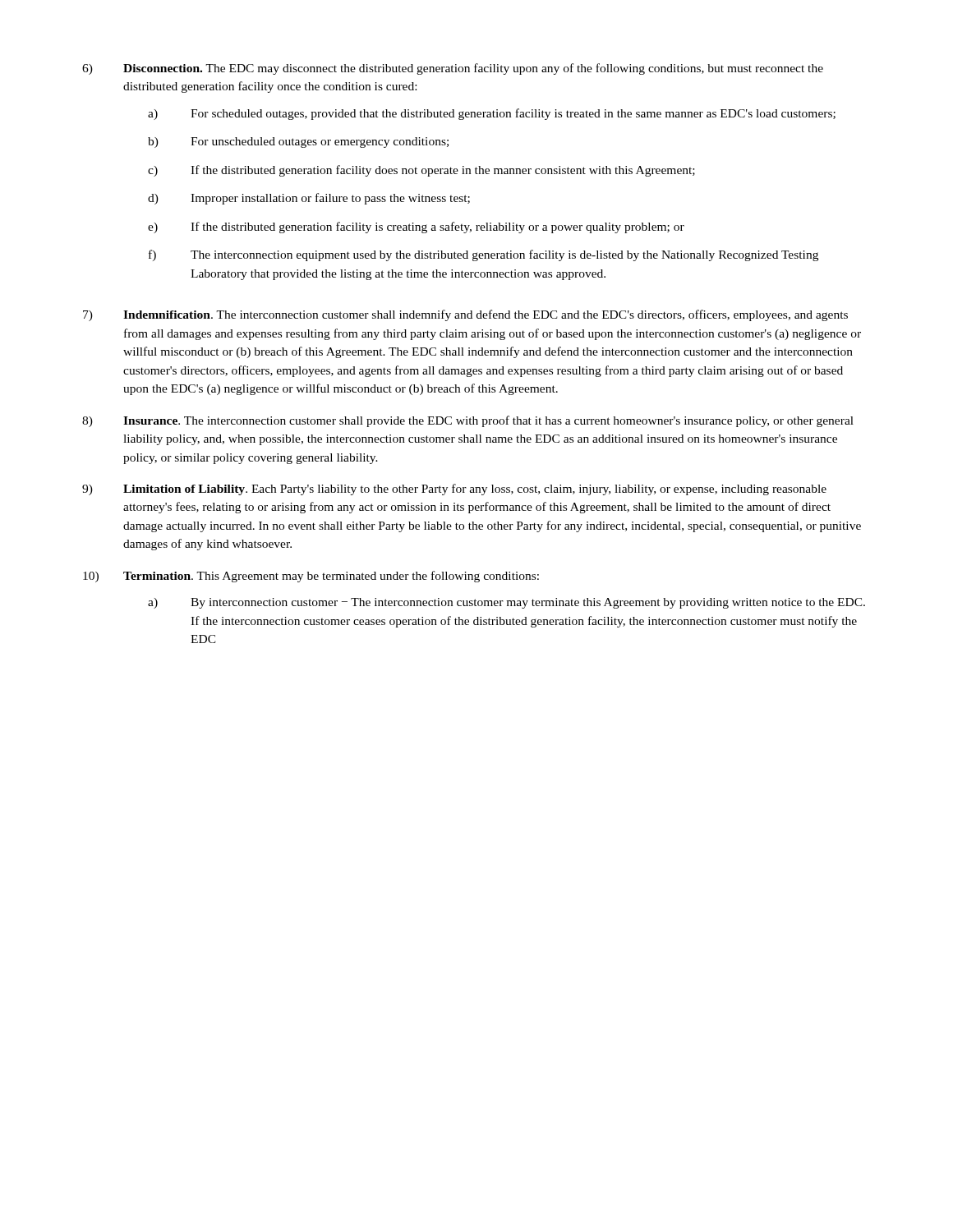The image size is (953, 1232).
Task: Find the list item that reads "c) If the distributed generation"
Action: click(x=509, y=170)
